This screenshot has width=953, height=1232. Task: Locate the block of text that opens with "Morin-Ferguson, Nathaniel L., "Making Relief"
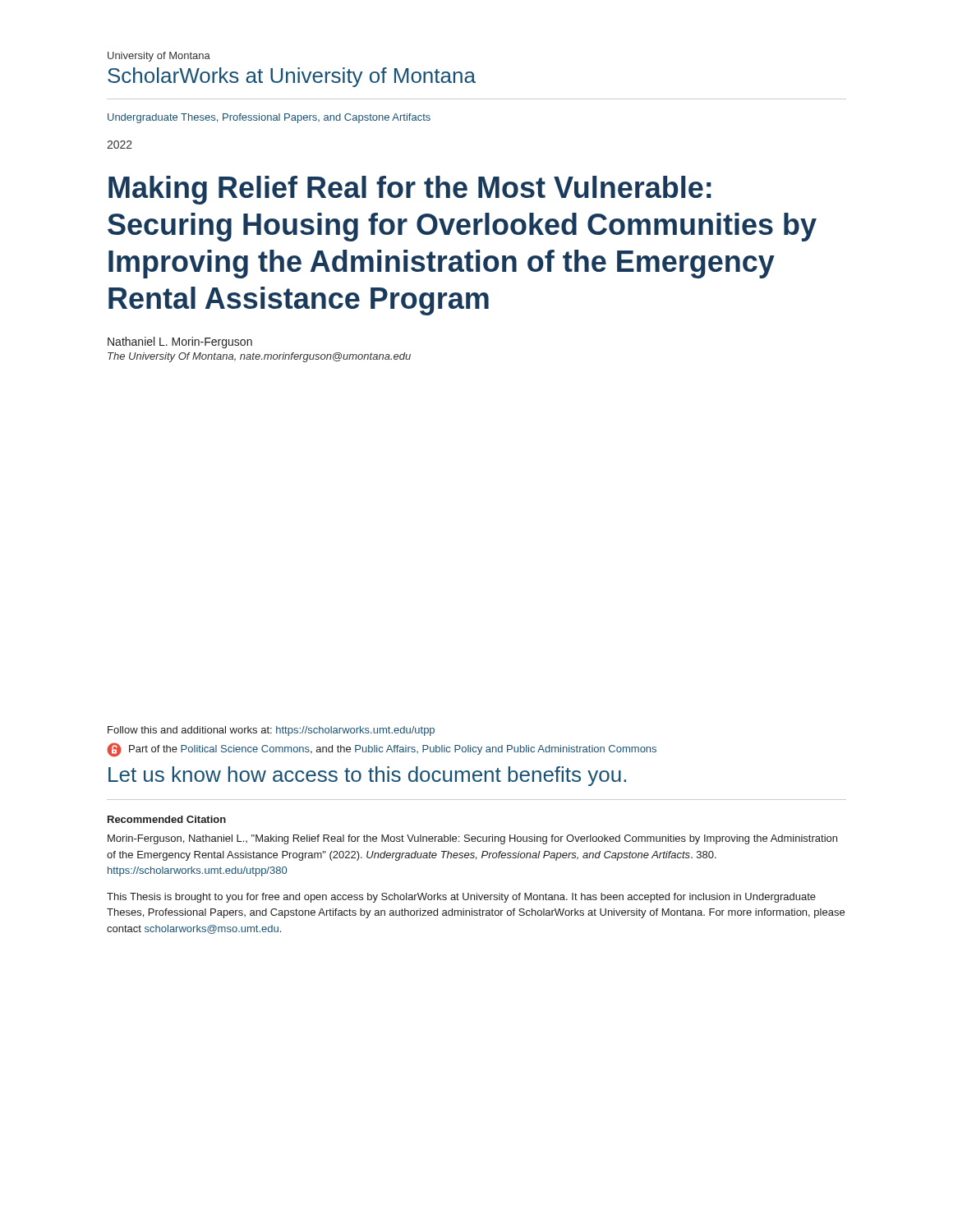[472, 854]
